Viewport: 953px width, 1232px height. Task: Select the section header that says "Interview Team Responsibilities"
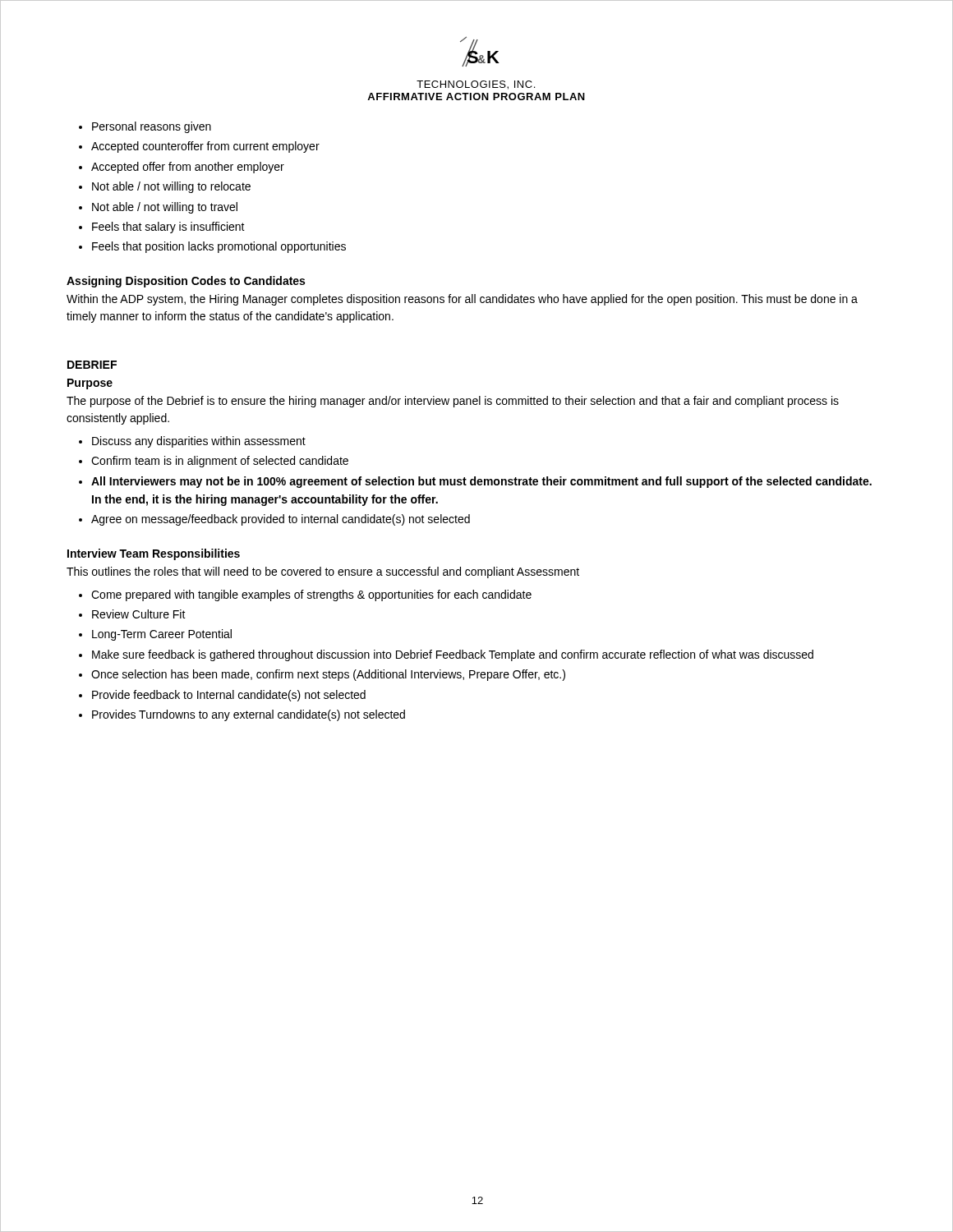153,553
